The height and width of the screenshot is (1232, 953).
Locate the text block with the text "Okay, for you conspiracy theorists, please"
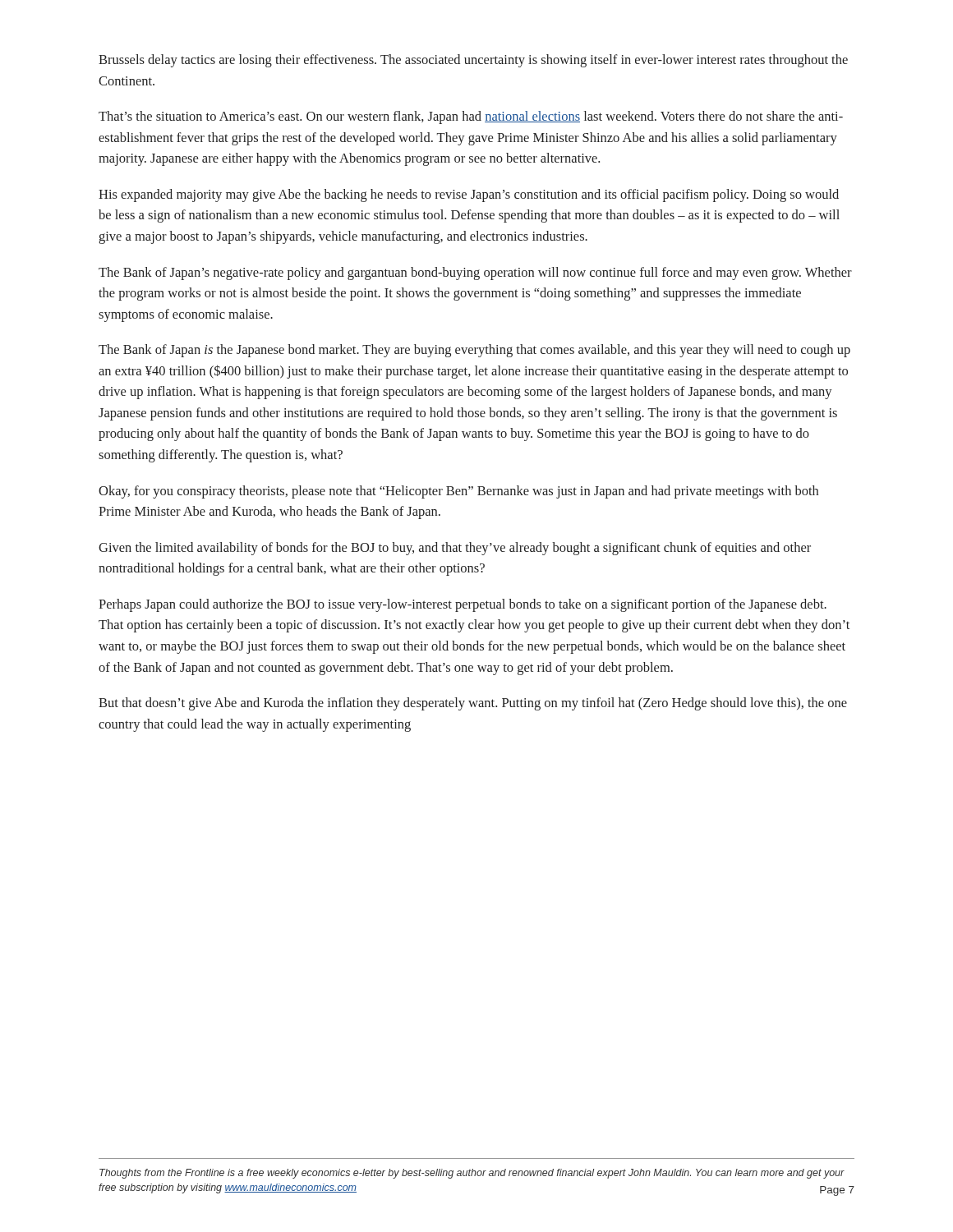tap(459, 501)
